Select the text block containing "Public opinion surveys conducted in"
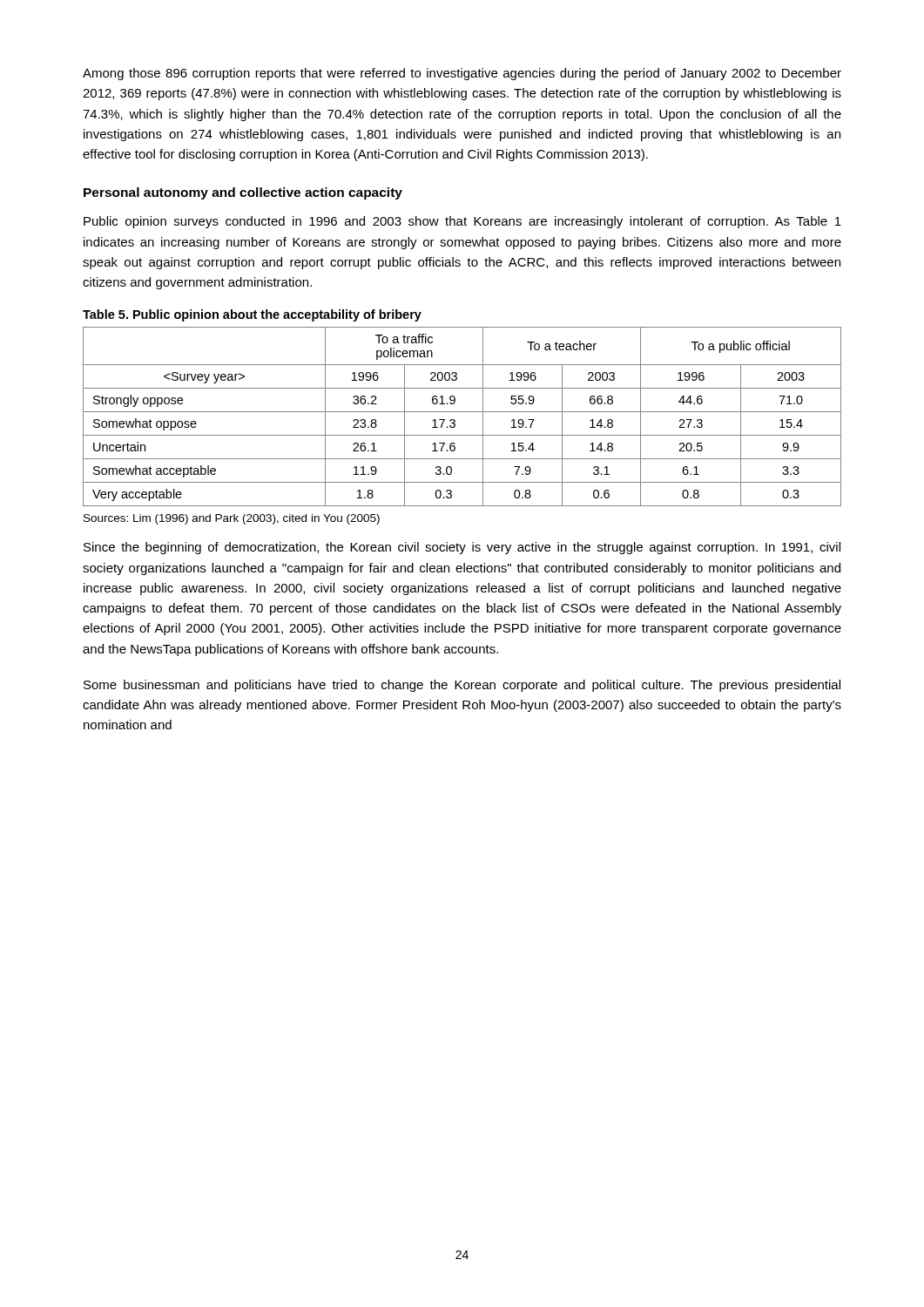The height and width of the screenshot is (1307, 924). click(x=462, y=251)
